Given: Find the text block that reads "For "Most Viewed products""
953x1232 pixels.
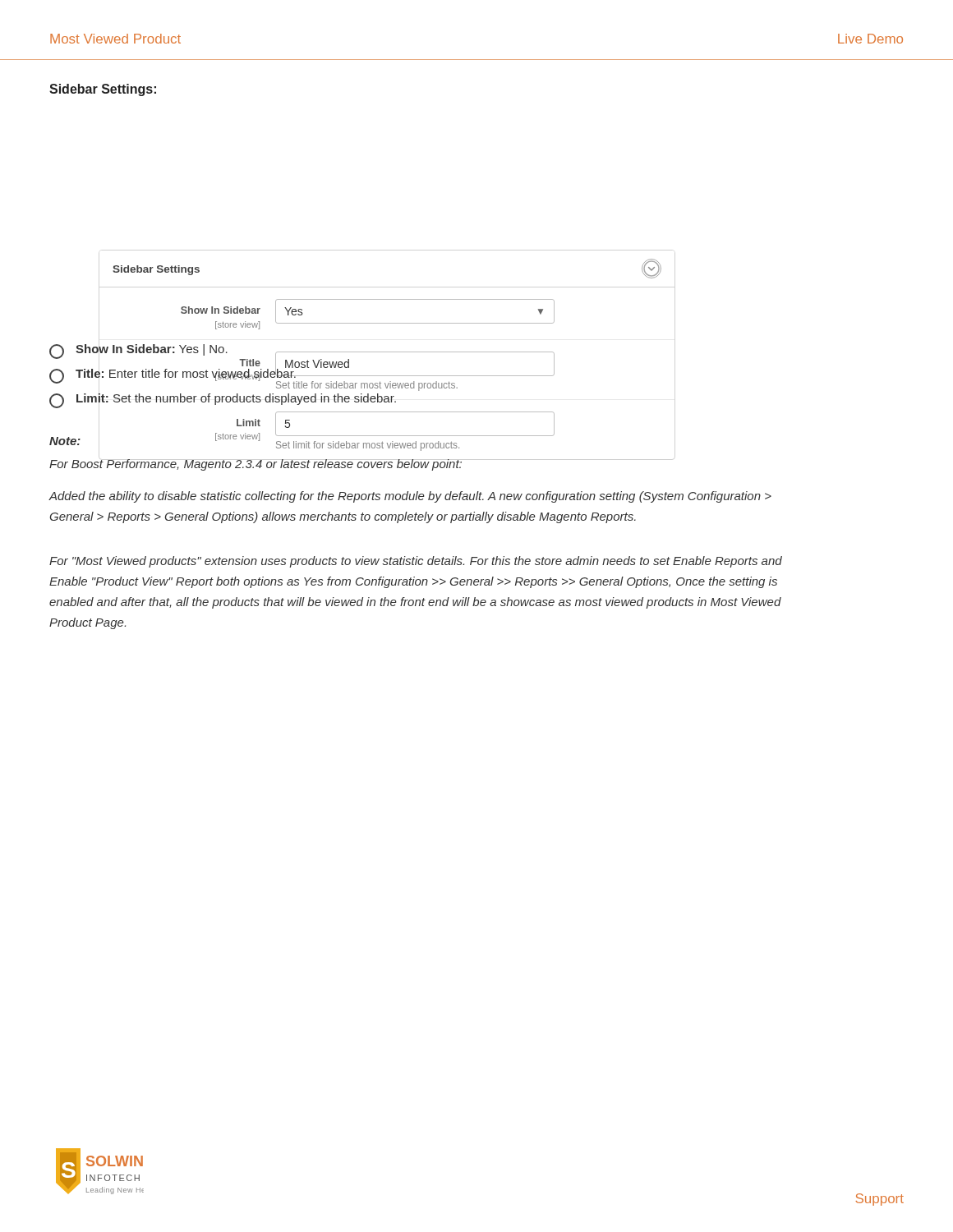Looking at the screenshot, I should (416, 591).
